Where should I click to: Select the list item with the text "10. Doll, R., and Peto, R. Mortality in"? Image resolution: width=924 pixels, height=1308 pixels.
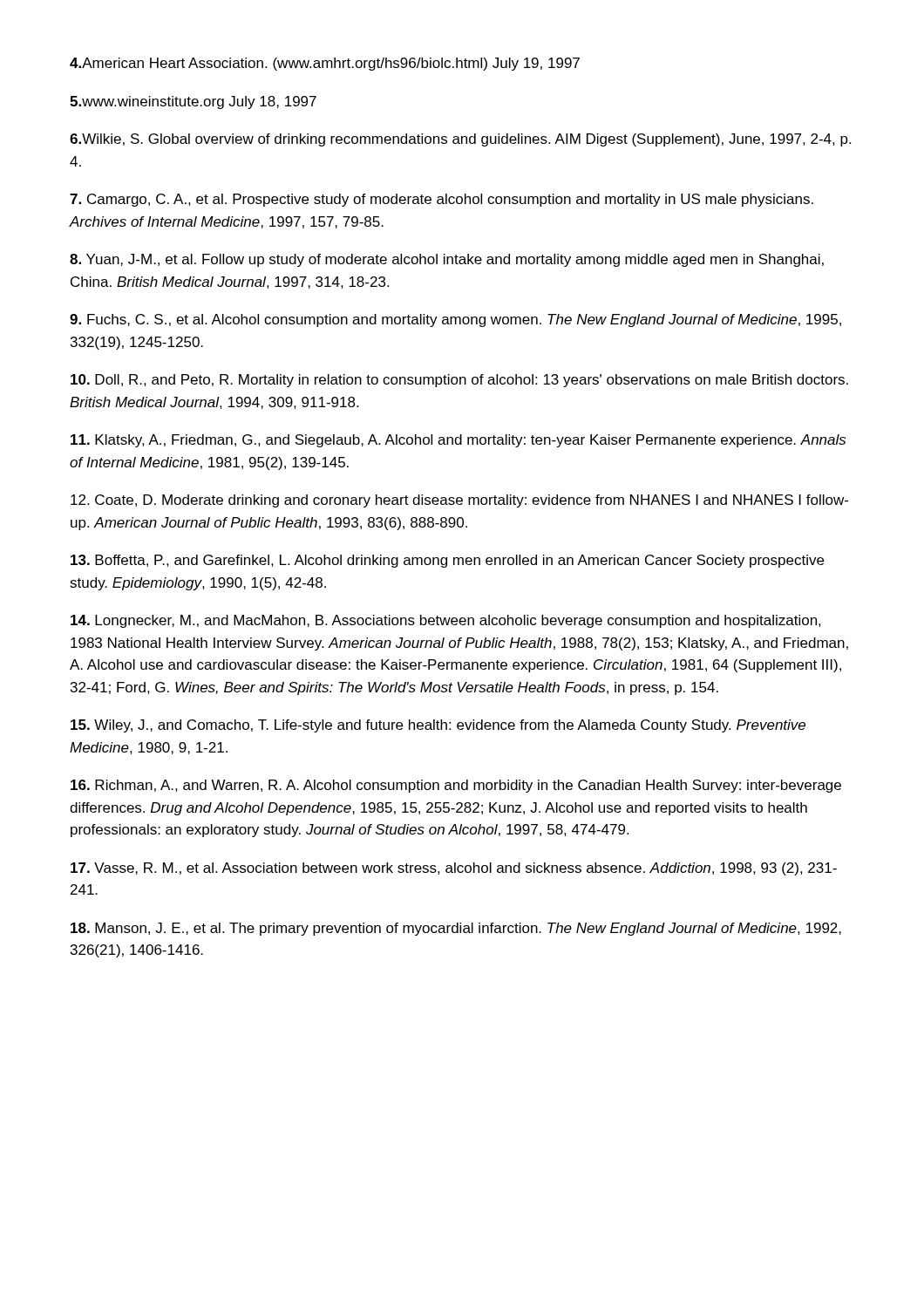(x=460, y=391)
